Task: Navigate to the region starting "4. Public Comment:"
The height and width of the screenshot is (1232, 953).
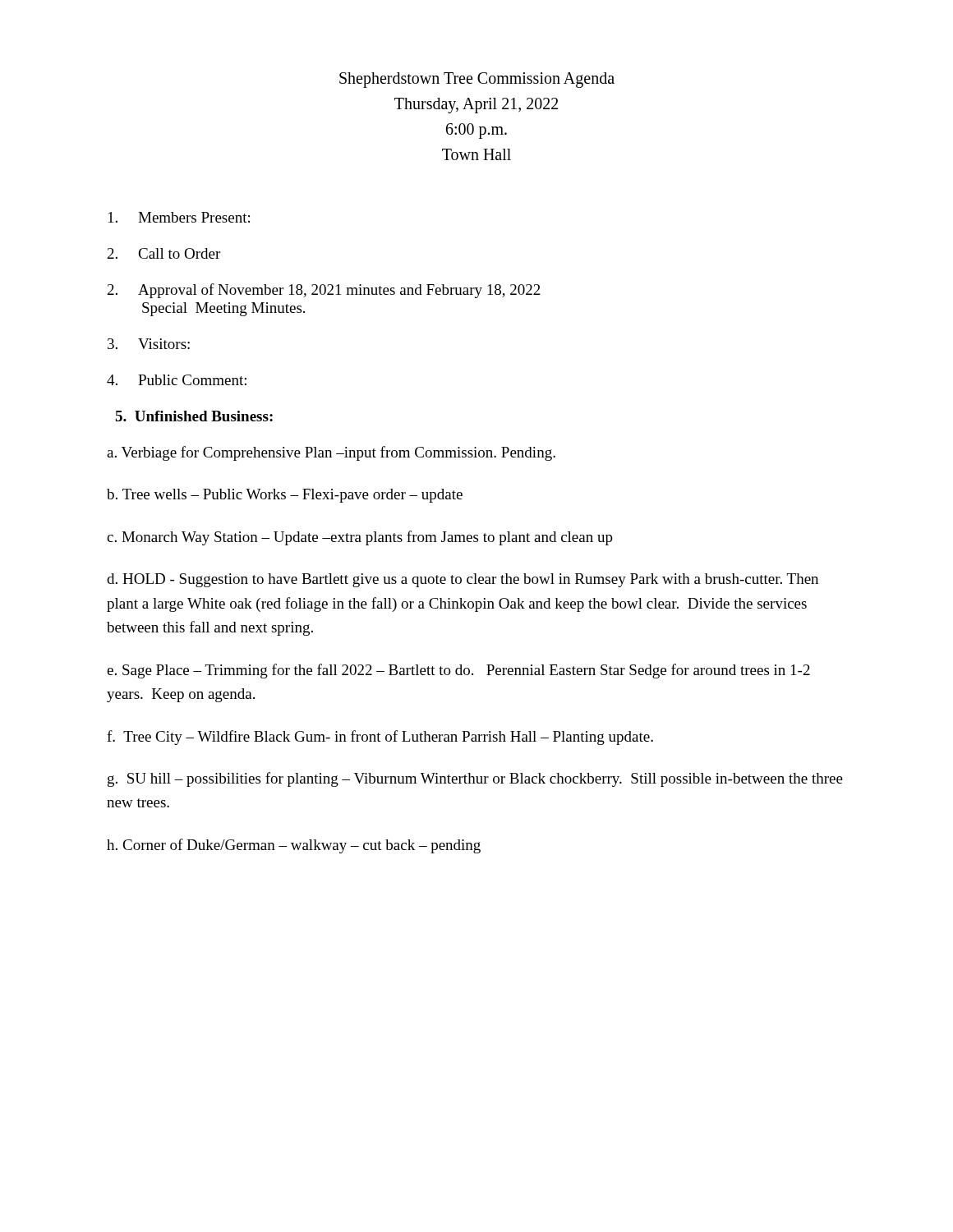Action: (177, 380)
